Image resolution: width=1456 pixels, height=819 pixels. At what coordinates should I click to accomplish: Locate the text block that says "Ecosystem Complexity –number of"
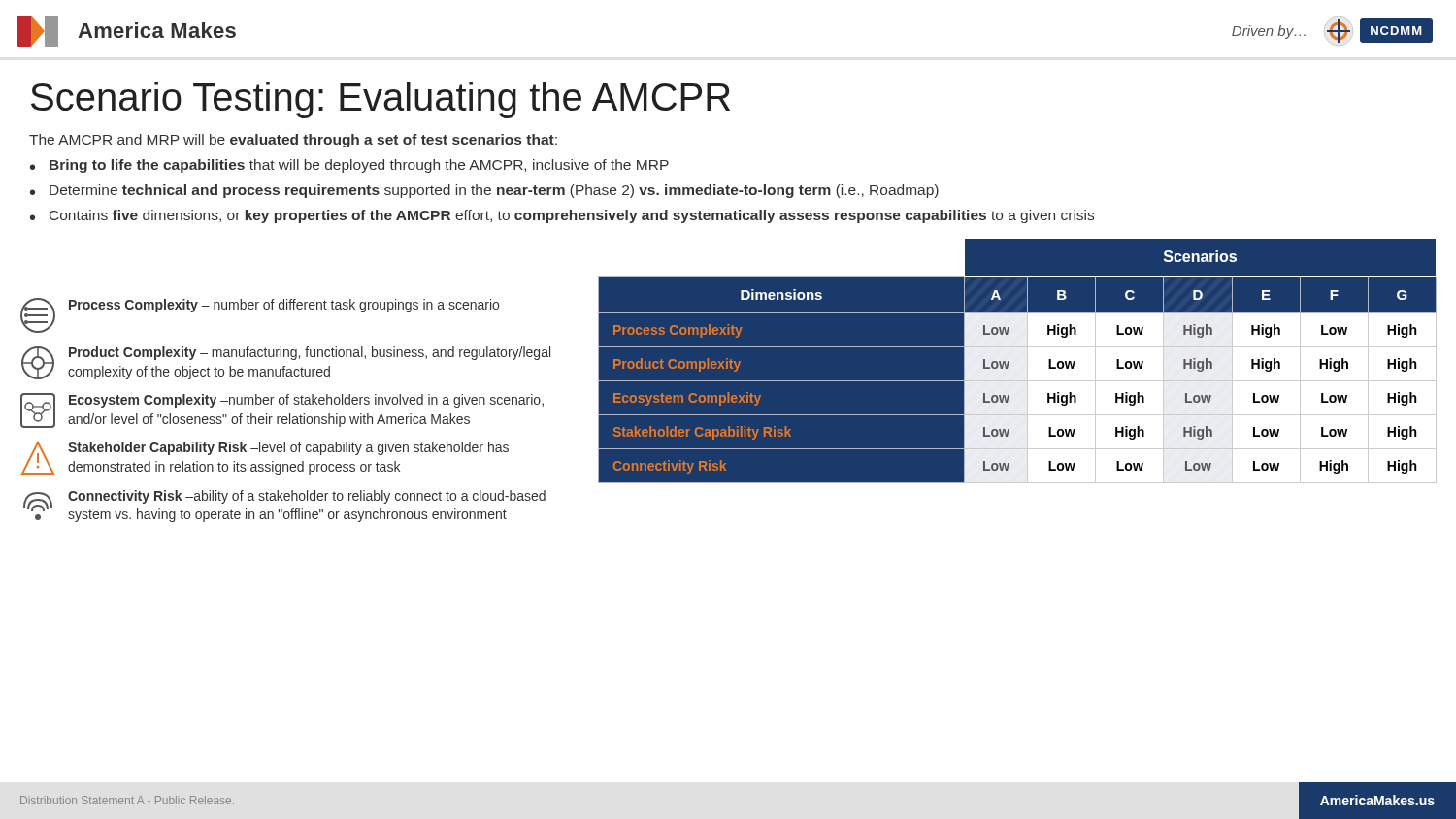[301, 410]
